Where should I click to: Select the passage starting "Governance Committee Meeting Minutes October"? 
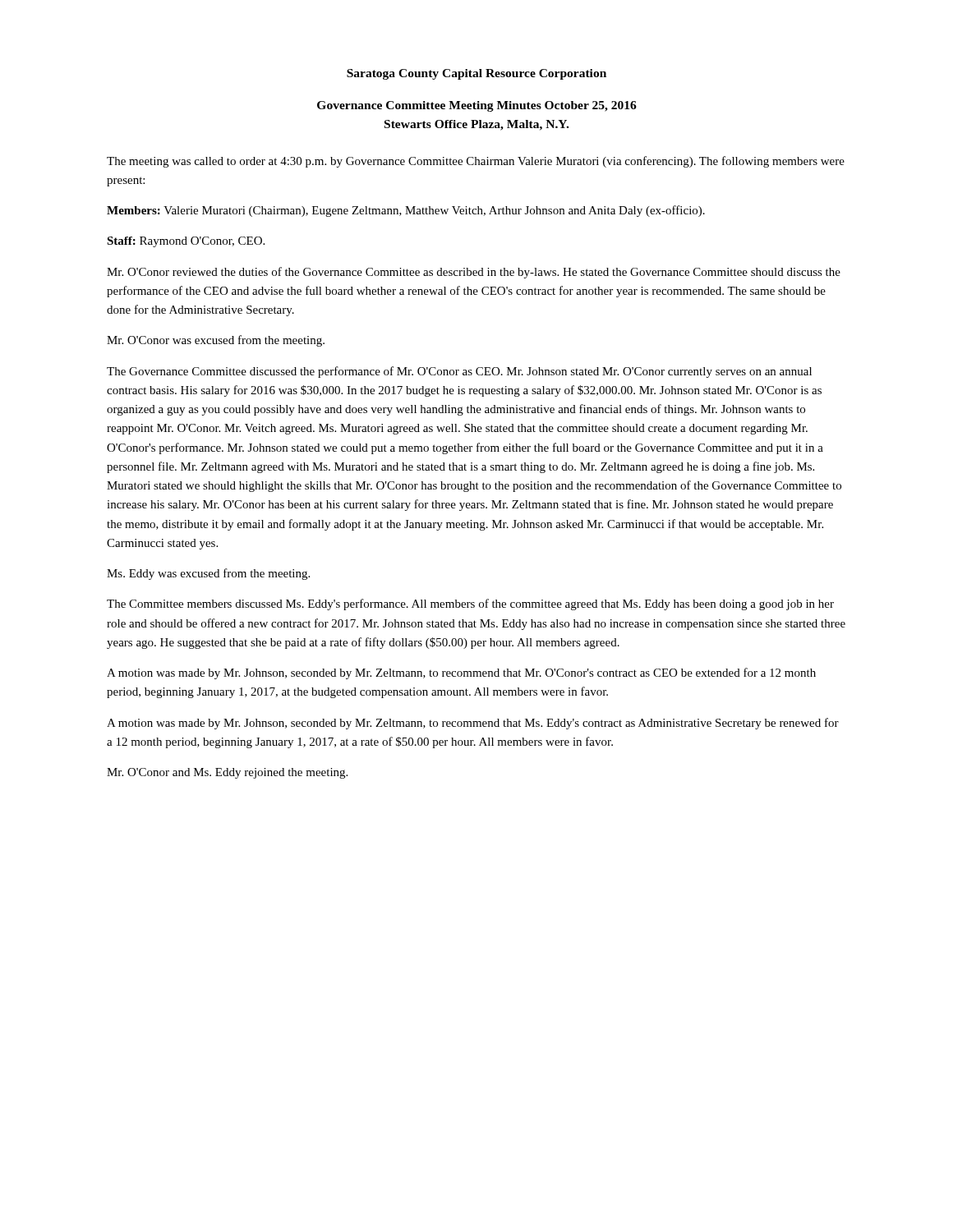476,114
